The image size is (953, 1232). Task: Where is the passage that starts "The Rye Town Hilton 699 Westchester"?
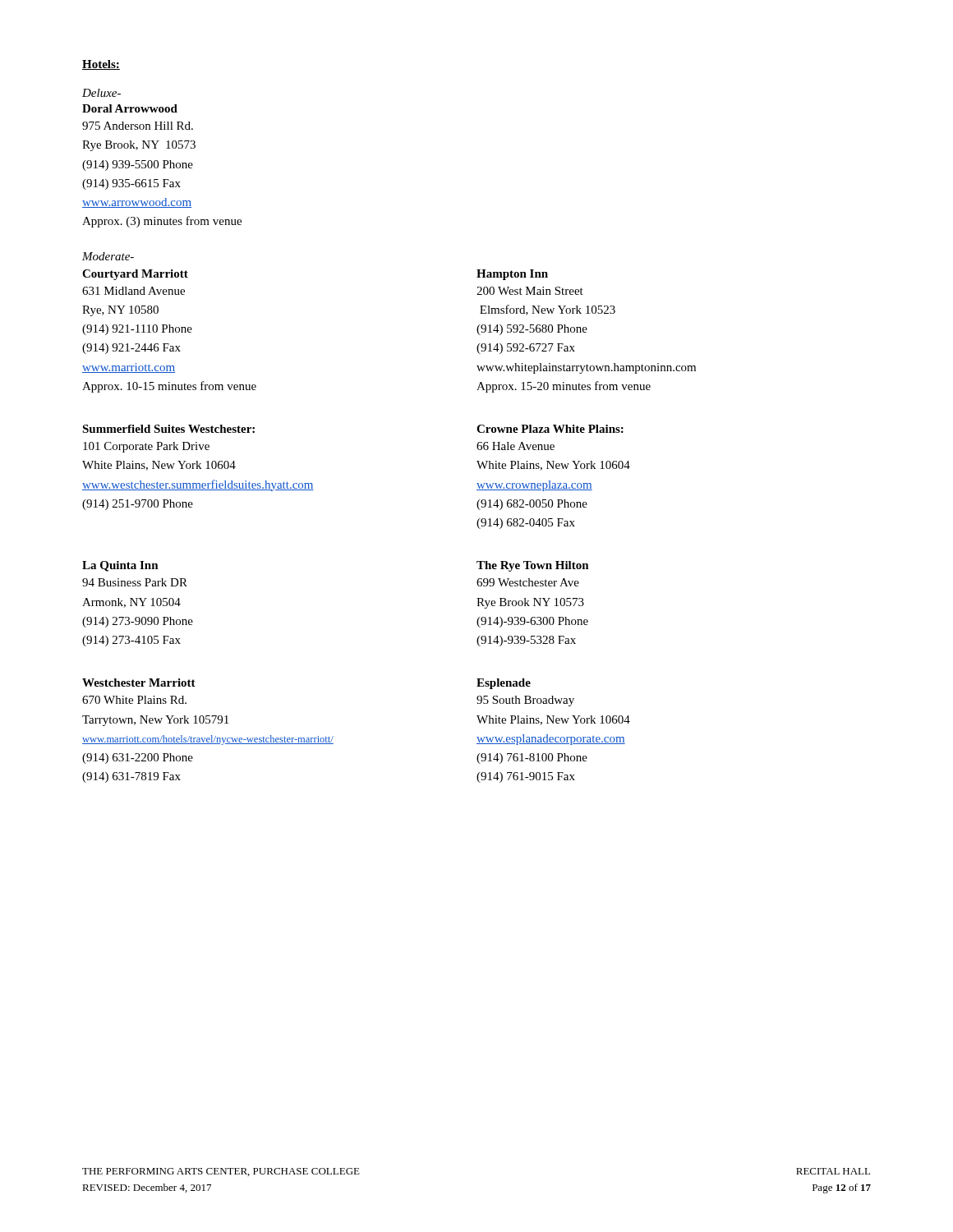(x=533, y=566)
